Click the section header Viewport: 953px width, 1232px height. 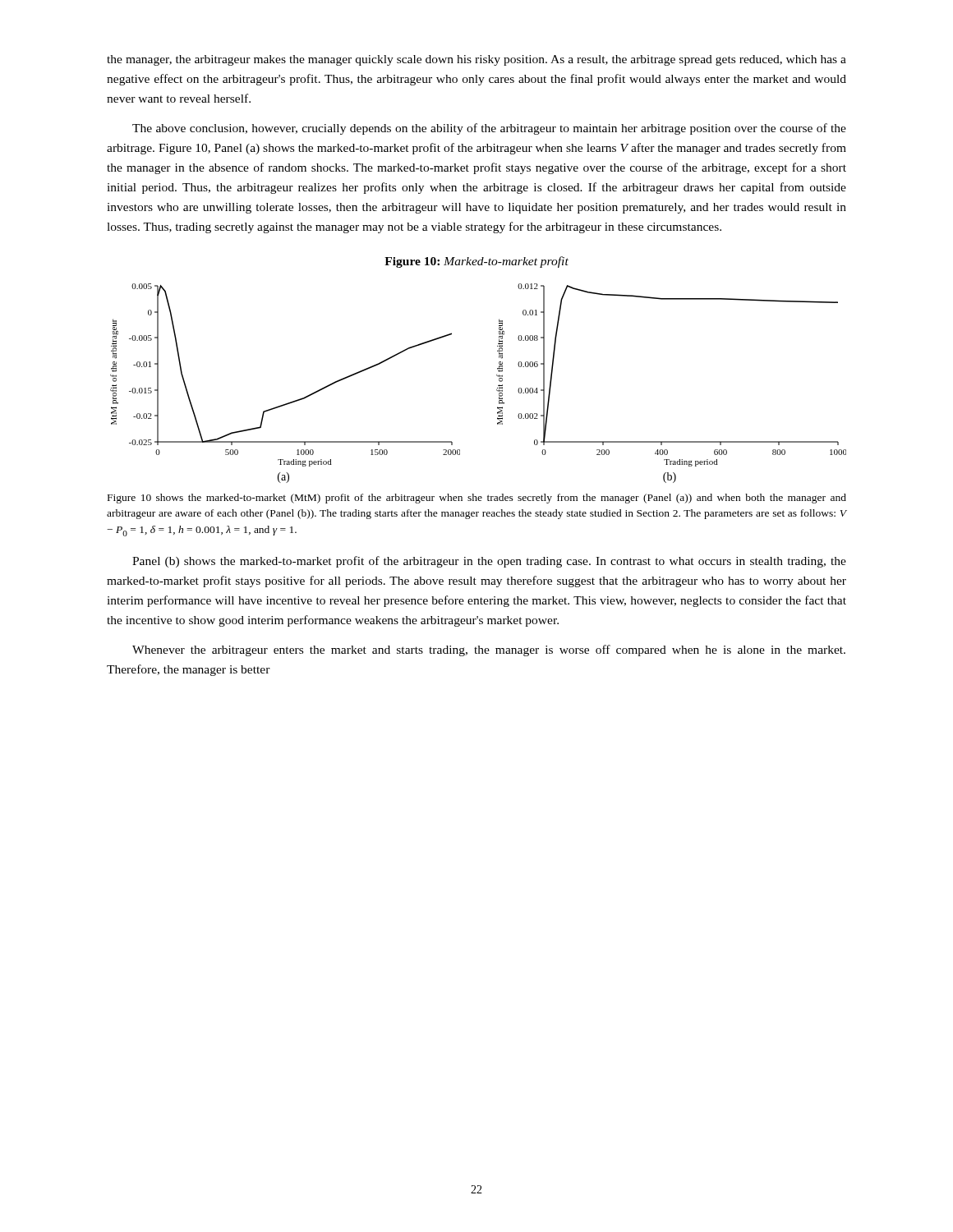click(476, 261)
